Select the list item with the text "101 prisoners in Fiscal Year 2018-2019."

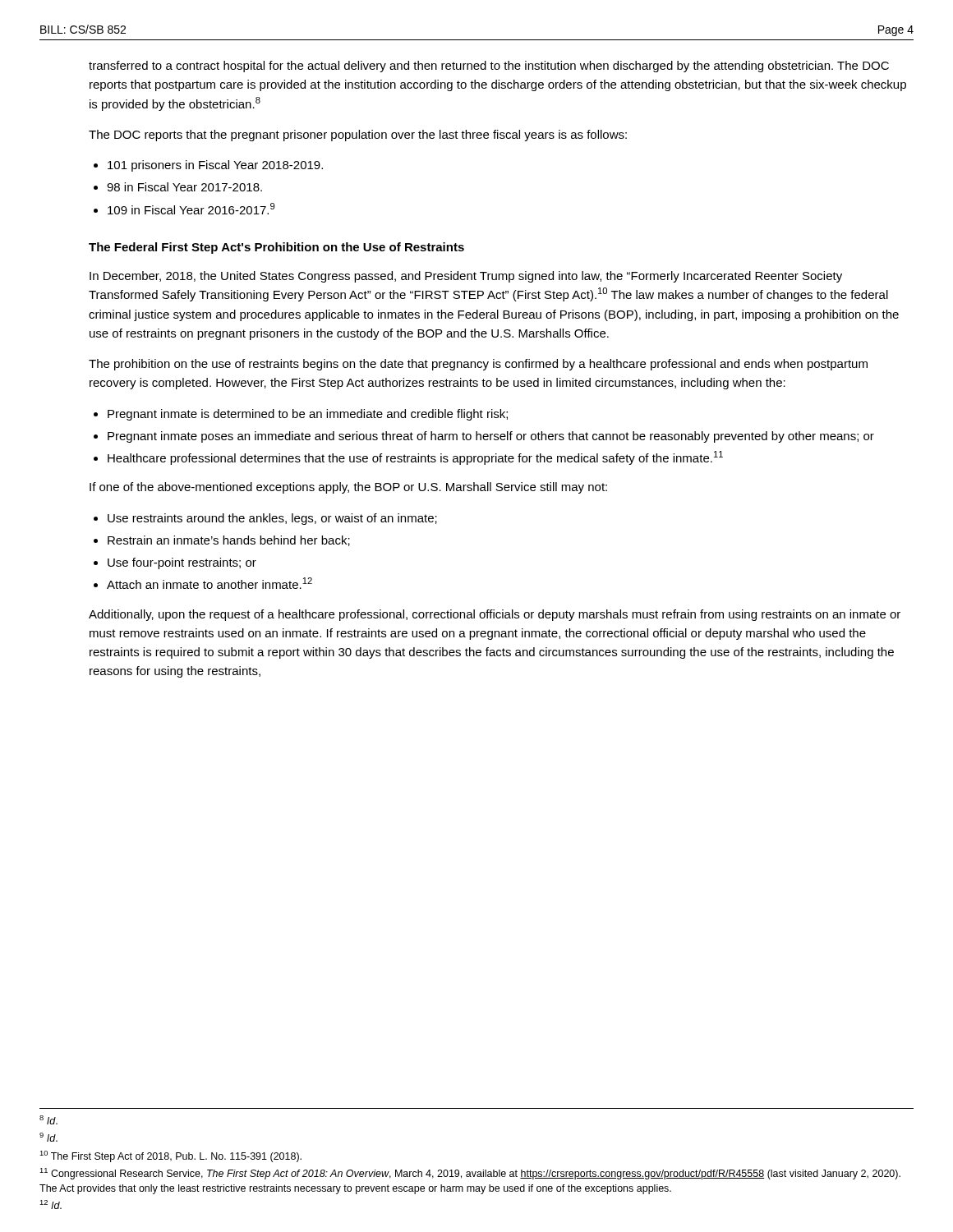215,165
